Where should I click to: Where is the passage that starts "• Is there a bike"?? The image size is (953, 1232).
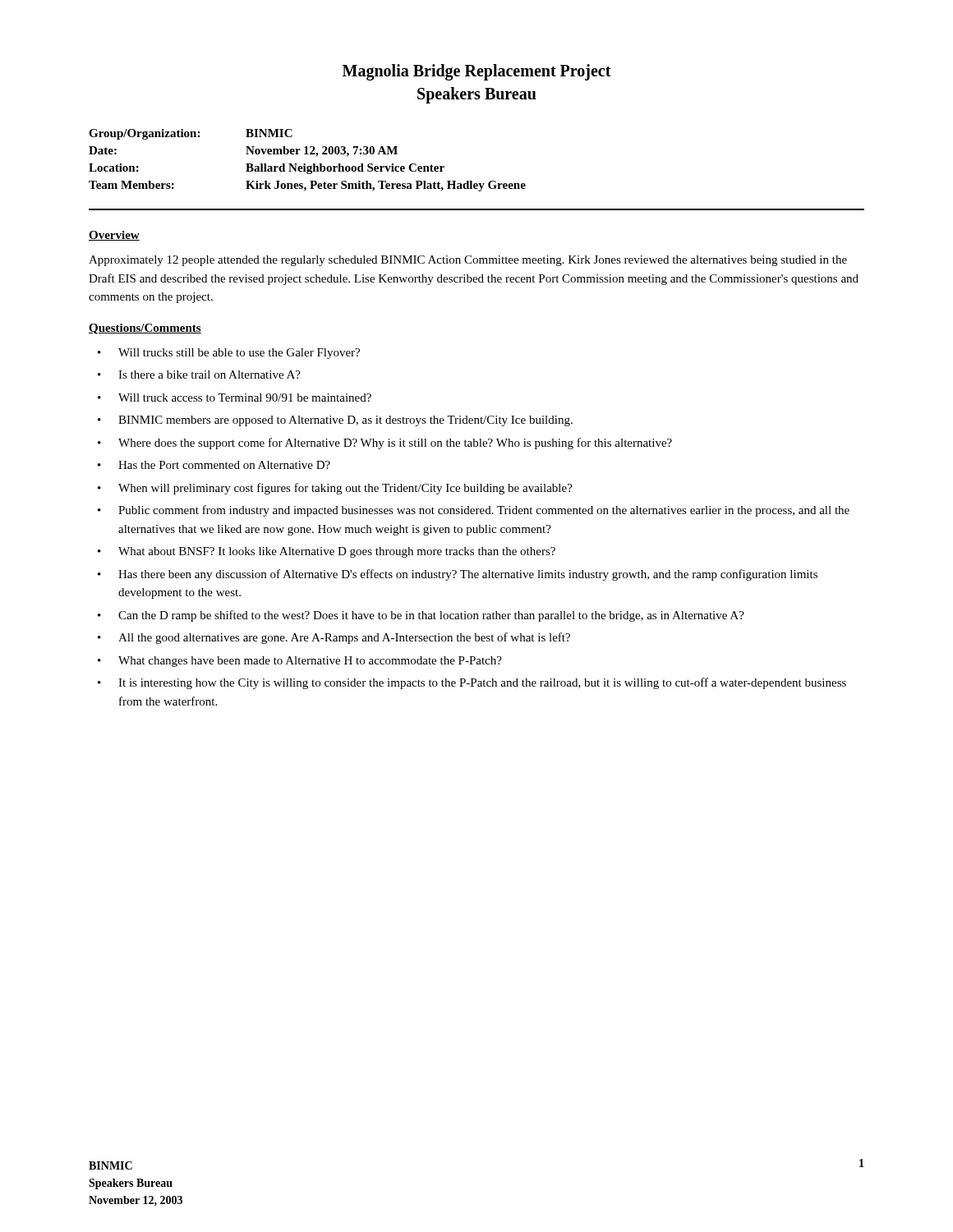click(199, 375)
